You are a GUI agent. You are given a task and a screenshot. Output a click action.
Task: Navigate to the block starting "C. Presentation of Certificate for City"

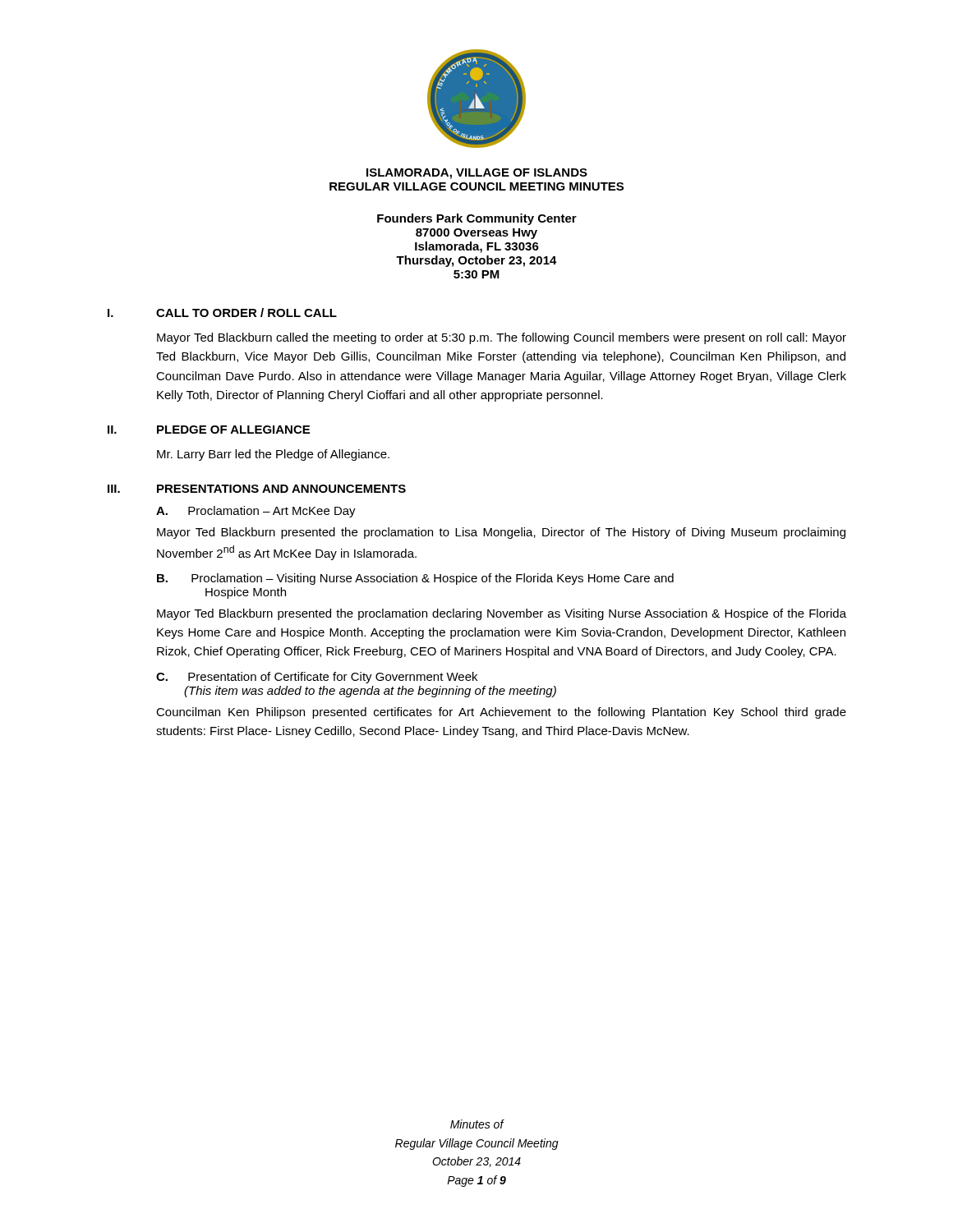(501, 683)
